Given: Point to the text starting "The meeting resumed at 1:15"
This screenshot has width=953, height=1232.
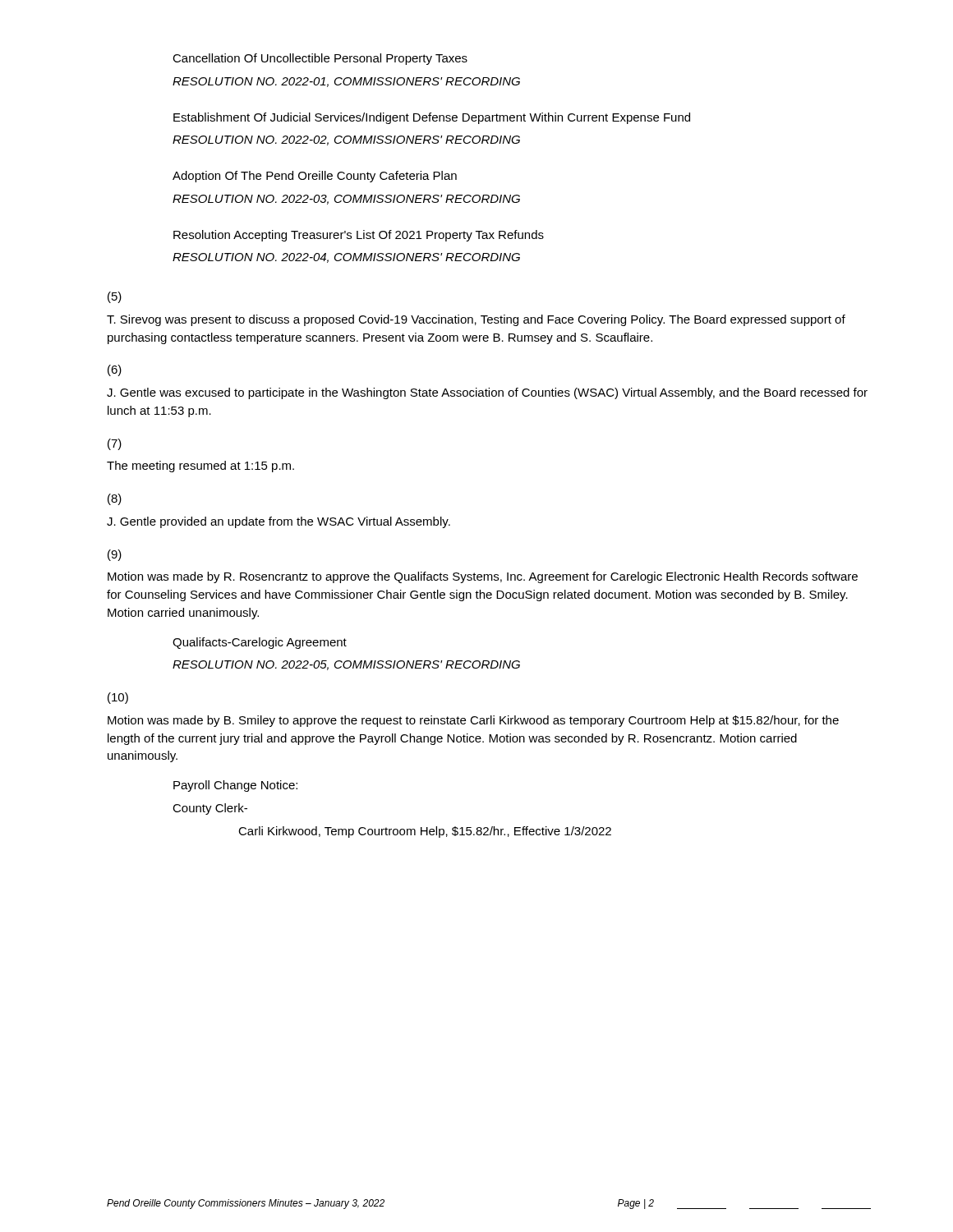Looking at the screenshot, I should click(x=200, y=467).
